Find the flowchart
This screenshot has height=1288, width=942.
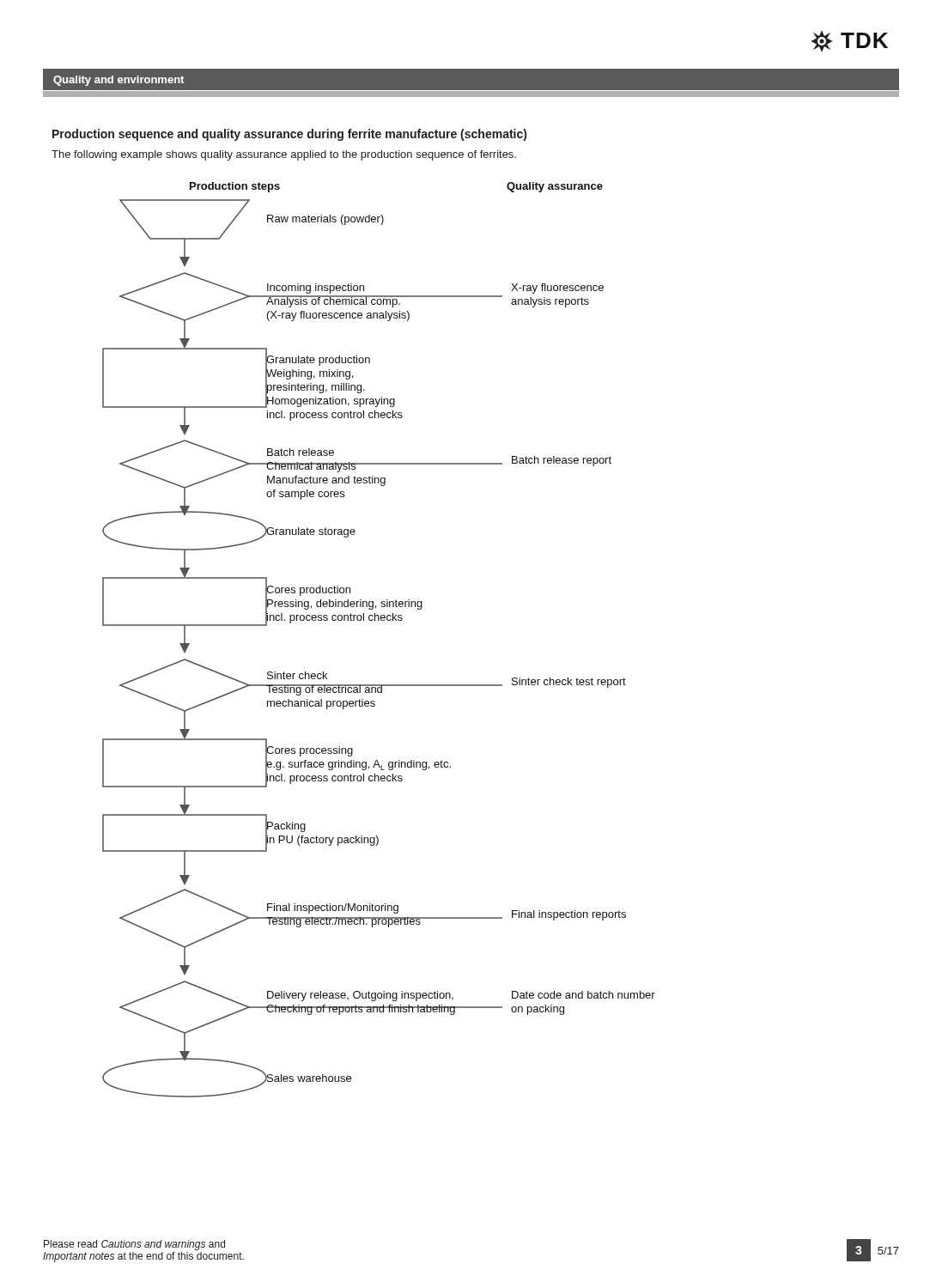(475, 638)
